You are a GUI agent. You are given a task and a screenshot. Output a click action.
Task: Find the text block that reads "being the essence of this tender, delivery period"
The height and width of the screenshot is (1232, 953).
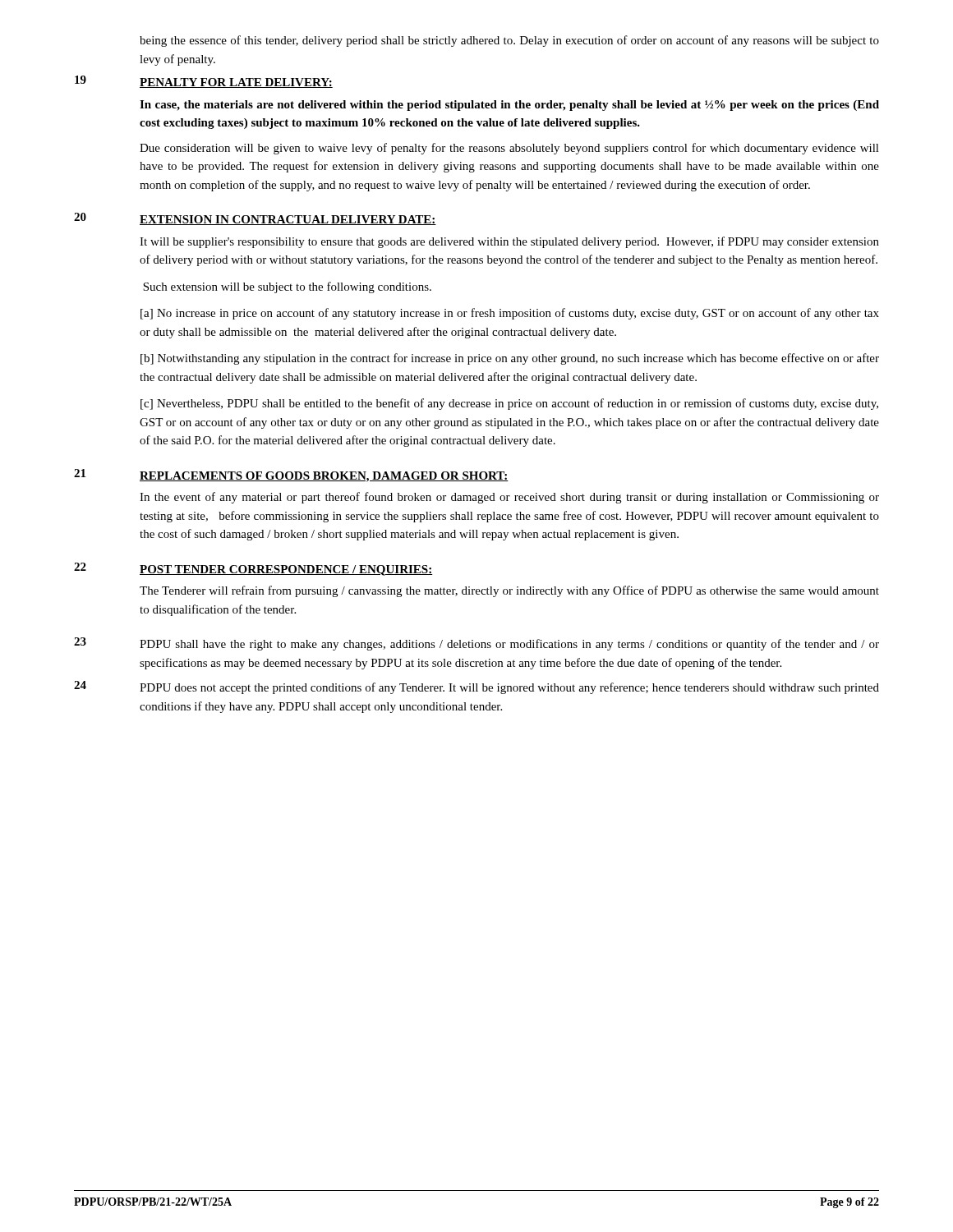coord(509,49)
